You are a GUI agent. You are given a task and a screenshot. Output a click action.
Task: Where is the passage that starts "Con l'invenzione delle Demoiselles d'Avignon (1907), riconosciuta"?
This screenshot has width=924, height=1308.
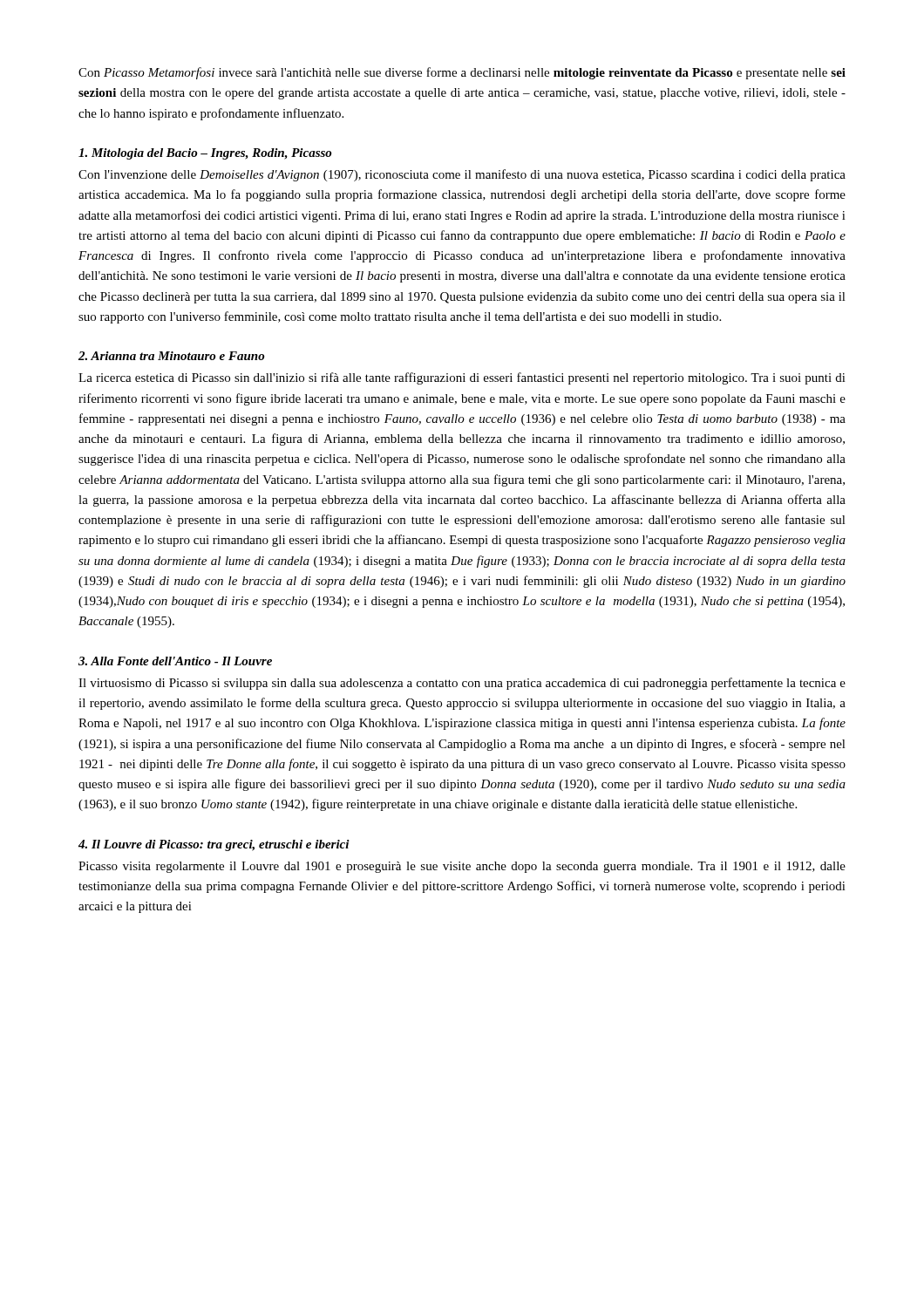[462, 246]
